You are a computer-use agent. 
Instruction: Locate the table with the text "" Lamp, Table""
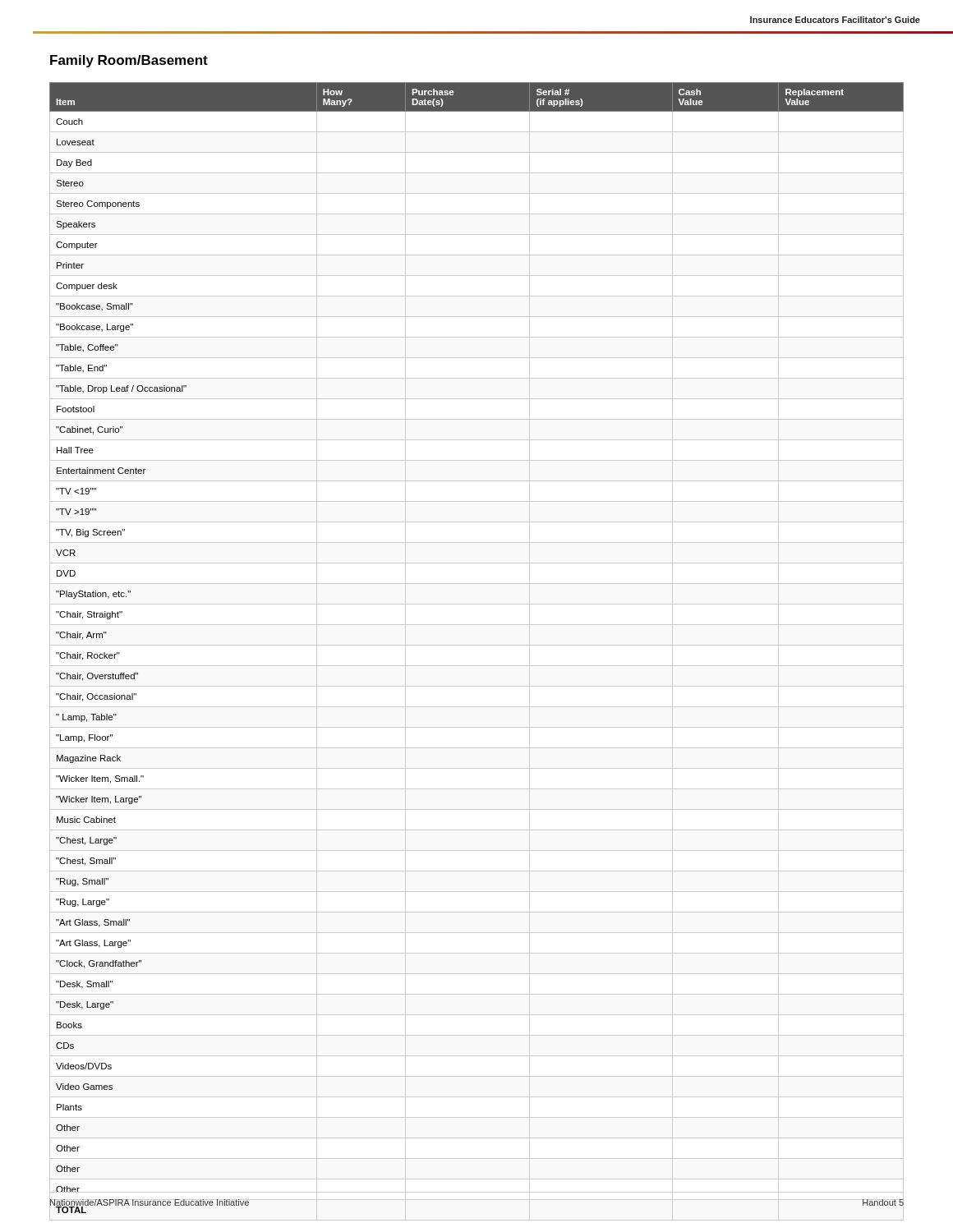click(476, 651)
